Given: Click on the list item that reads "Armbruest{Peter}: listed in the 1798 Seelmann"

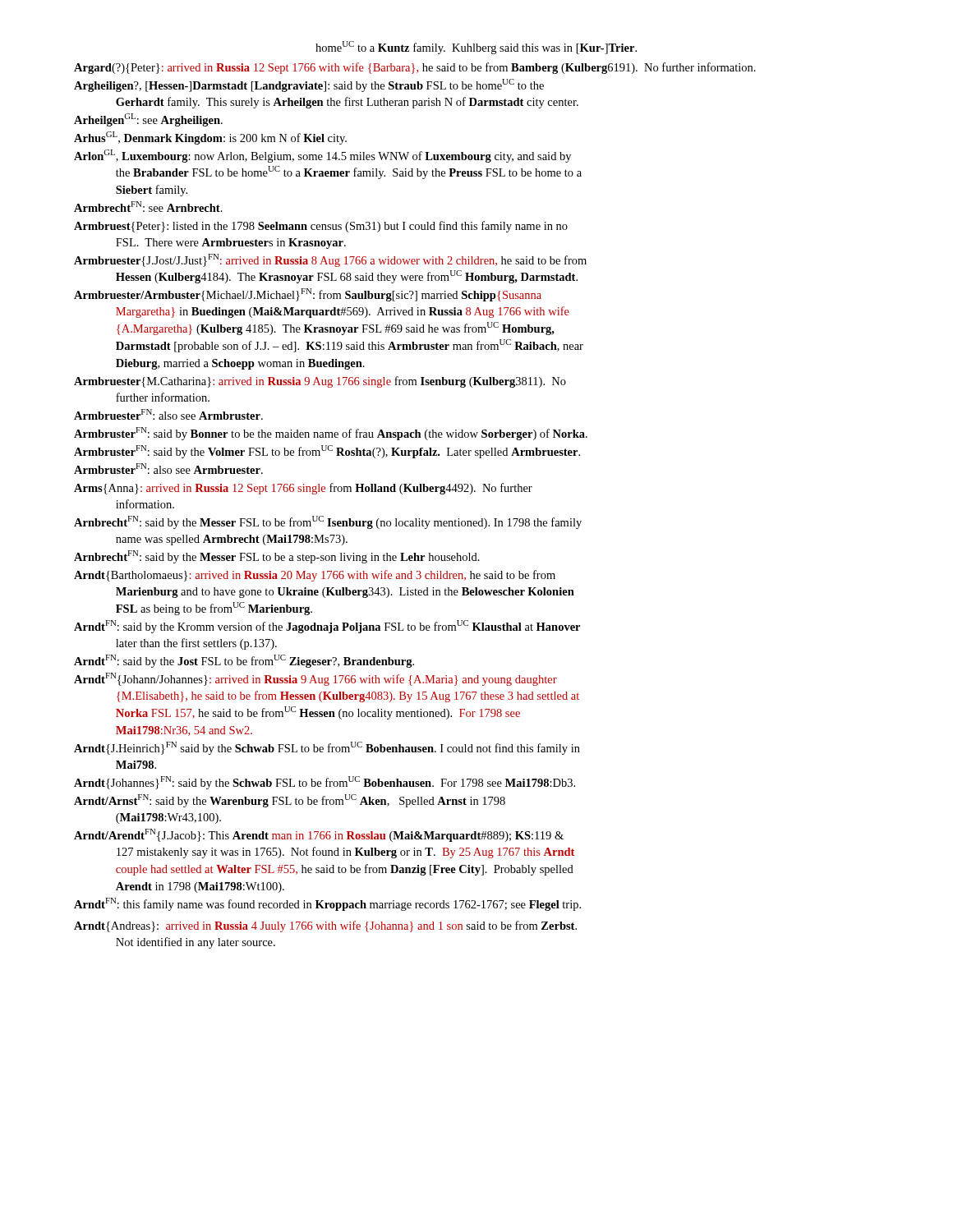Looking at the screenshot, I should pyautogui.click(x=476, y=234).
